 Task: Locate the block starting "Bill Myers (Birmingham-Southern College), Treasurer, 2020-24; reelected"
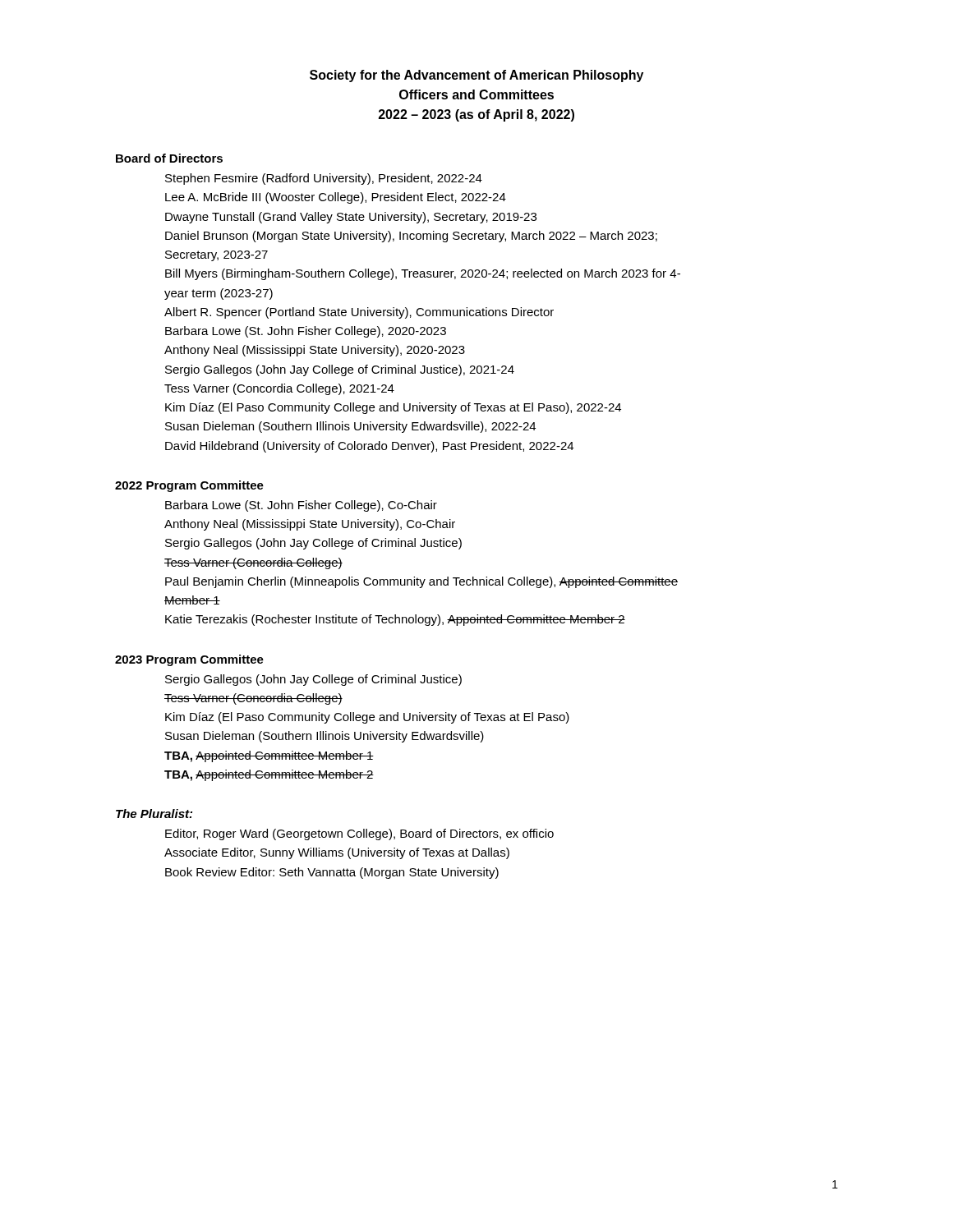[x=423, y=283]
